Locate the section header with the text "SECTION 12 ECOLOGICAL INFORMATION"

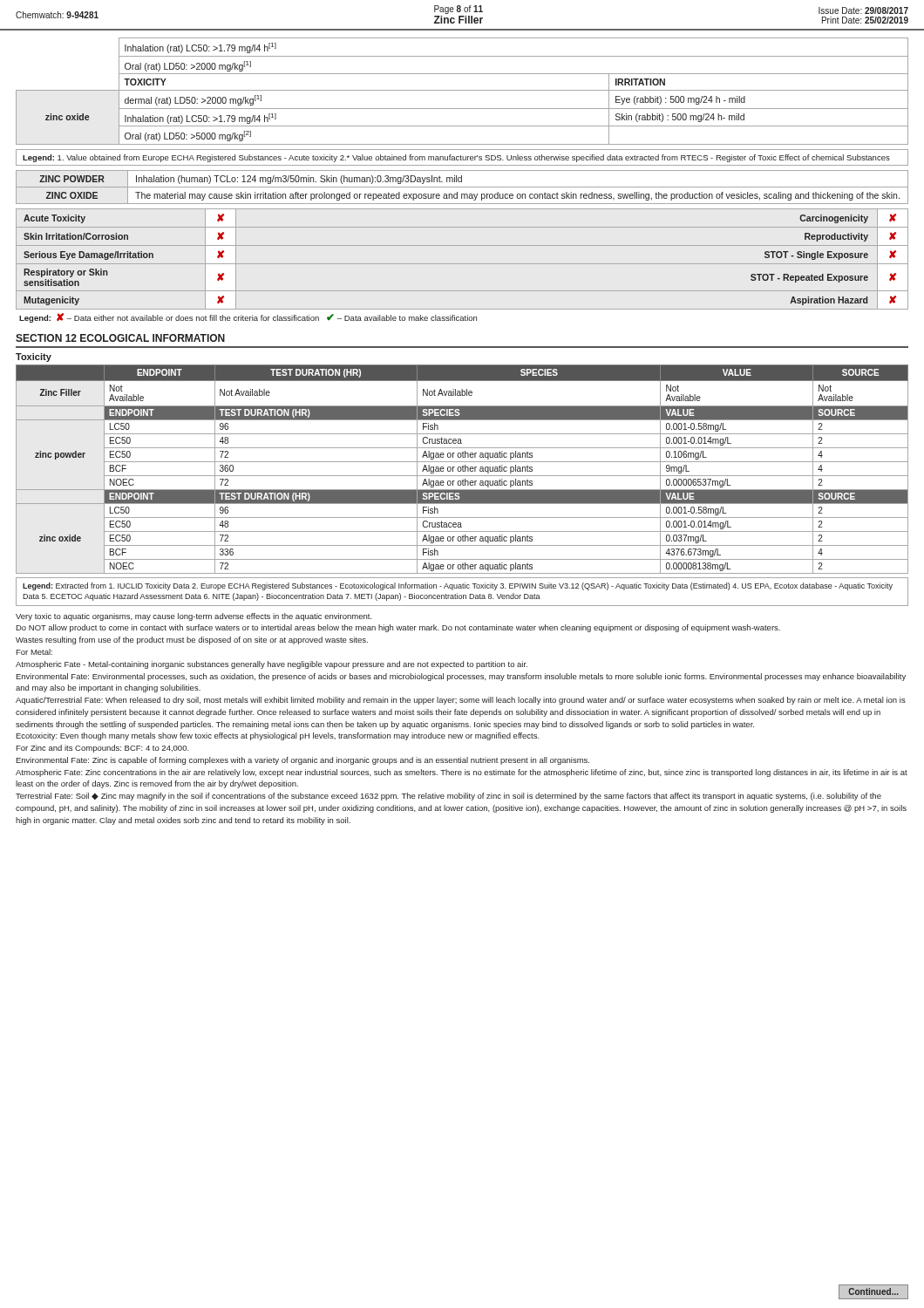[x=120, y=338]
